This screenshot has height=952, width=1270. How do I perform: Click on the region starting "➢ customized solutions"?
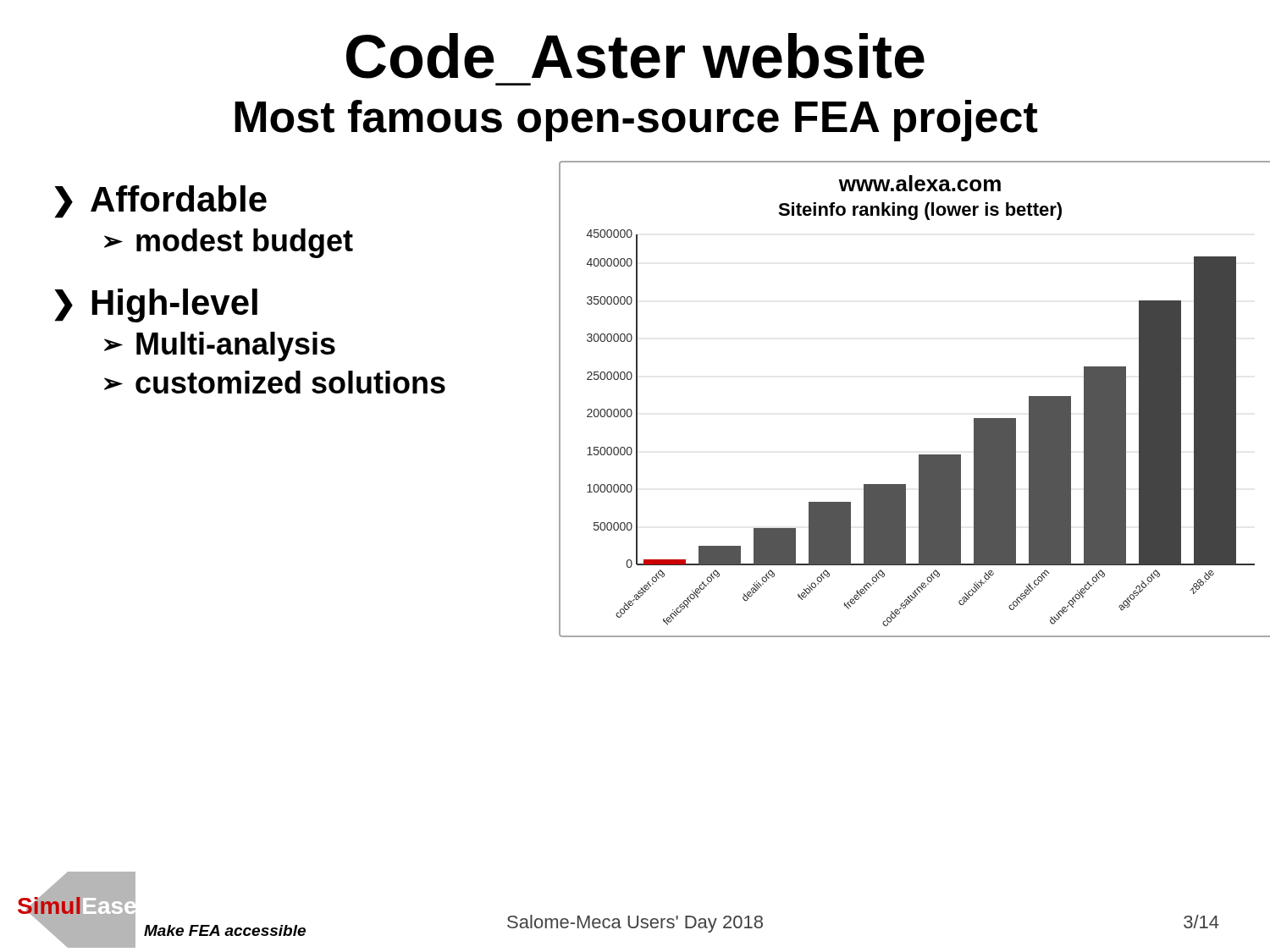click(274, 383)
